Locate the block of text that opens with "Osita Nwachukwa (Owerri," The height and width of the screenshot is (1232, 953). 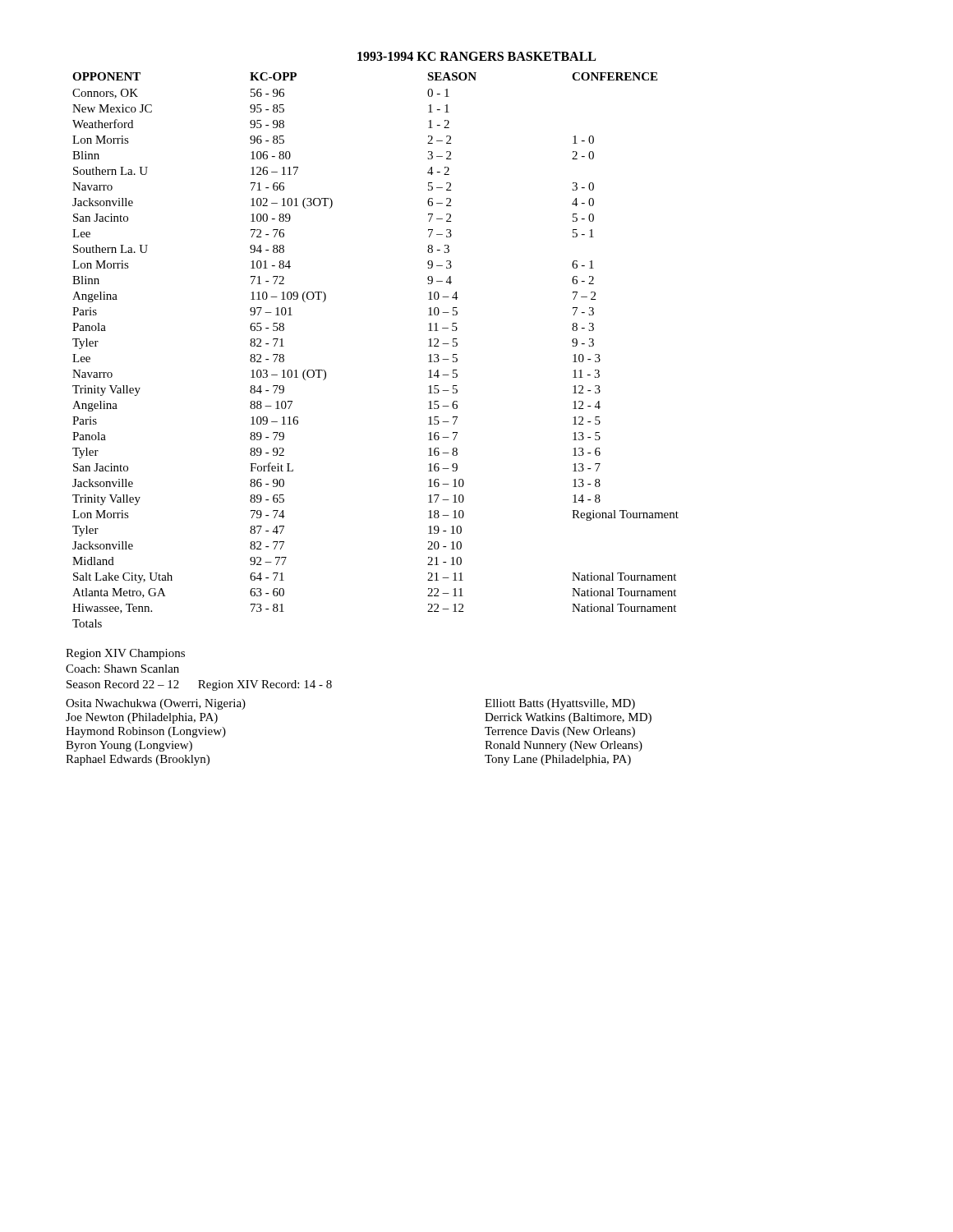tap(156, 703)
